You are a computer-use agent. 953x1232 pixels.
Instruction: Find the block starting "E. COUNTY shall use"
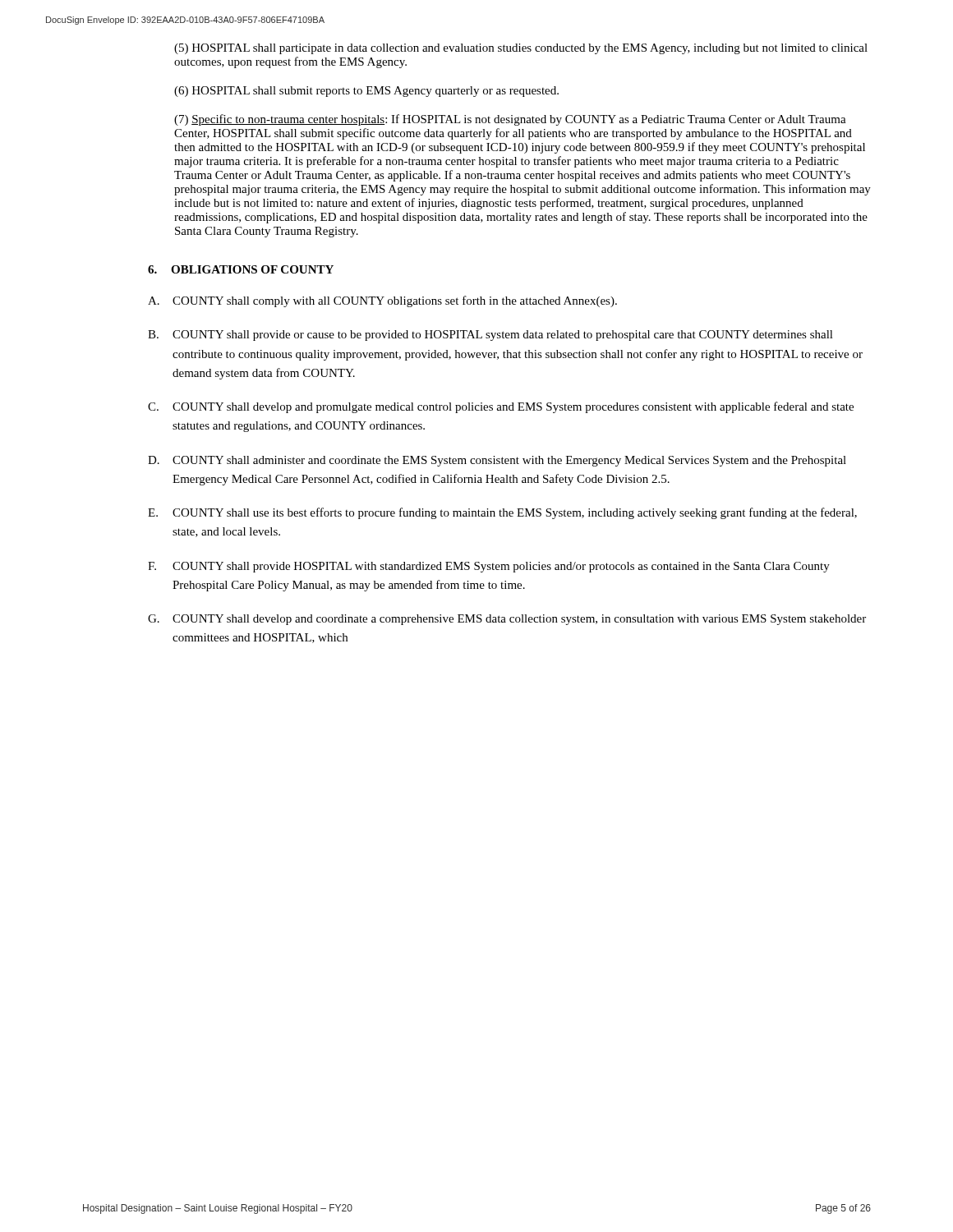pyautogui.click(x=509, y=523)
